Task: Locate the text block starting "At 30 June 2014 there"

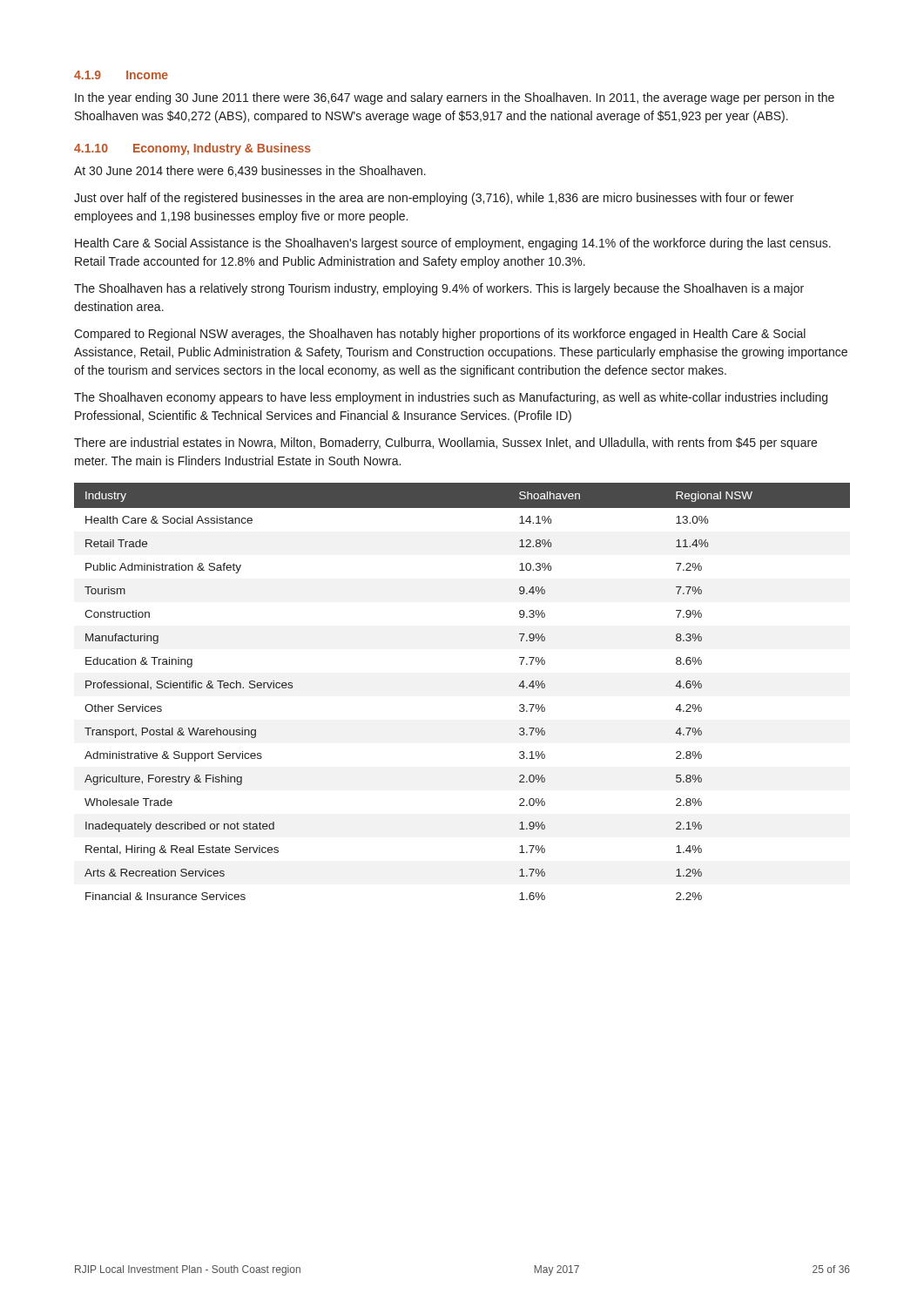Action: [250, 171]
